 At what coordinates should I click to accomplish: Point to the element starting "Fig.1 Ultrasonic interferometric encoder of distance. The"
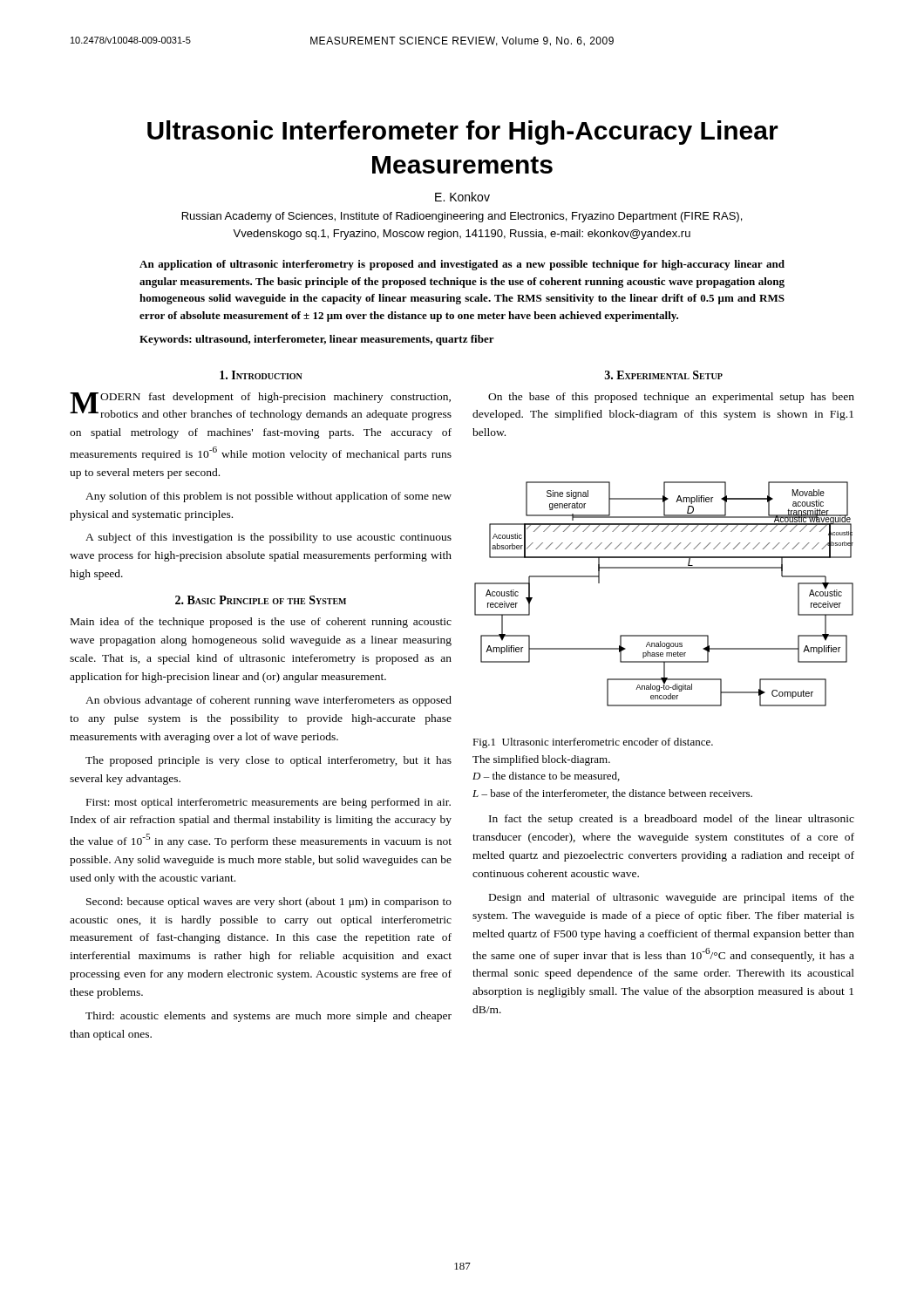613,767
